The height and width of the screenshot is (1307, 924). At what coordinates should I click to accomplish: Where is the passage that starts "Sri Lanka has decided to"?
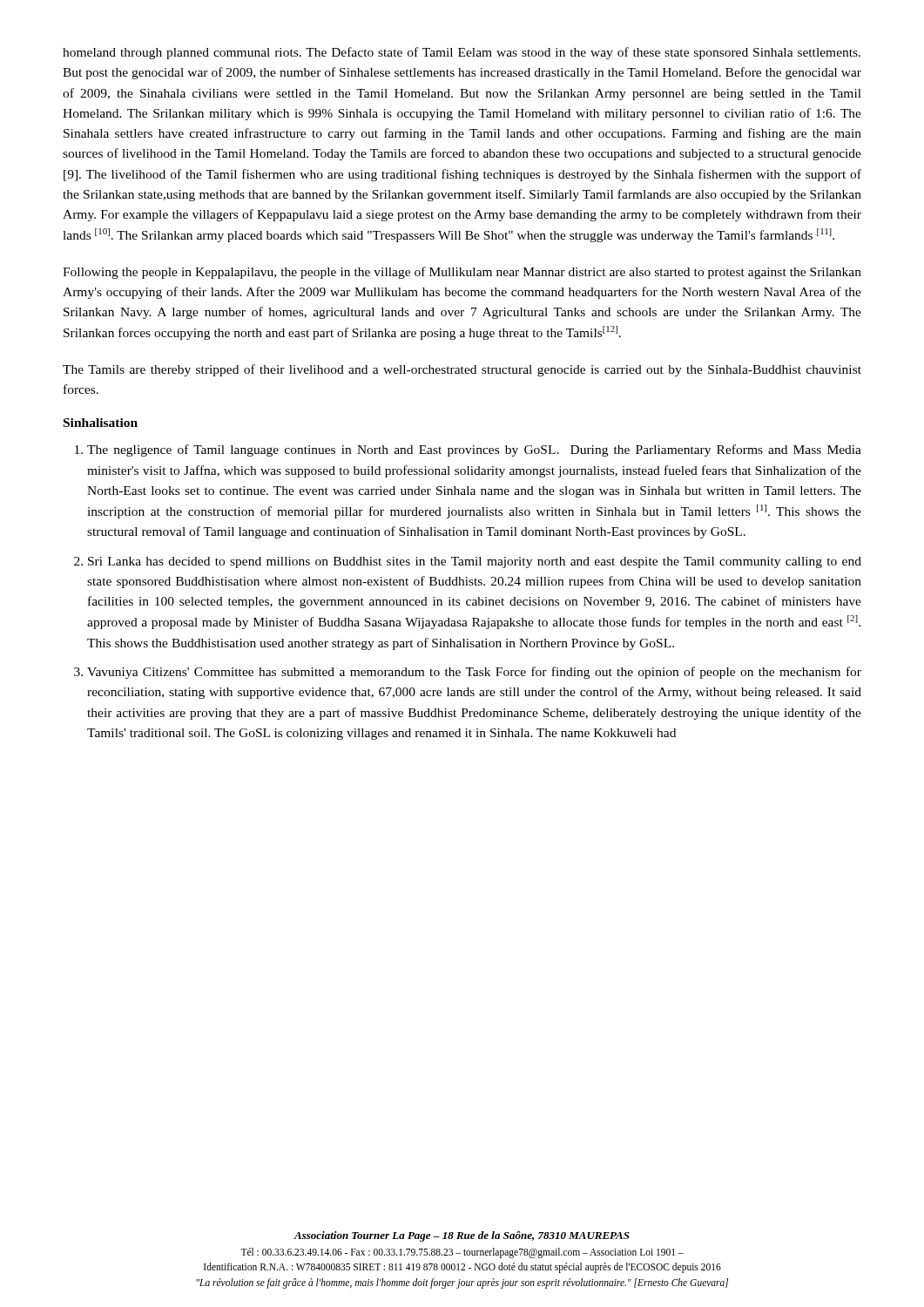click(x=474, y=601)
